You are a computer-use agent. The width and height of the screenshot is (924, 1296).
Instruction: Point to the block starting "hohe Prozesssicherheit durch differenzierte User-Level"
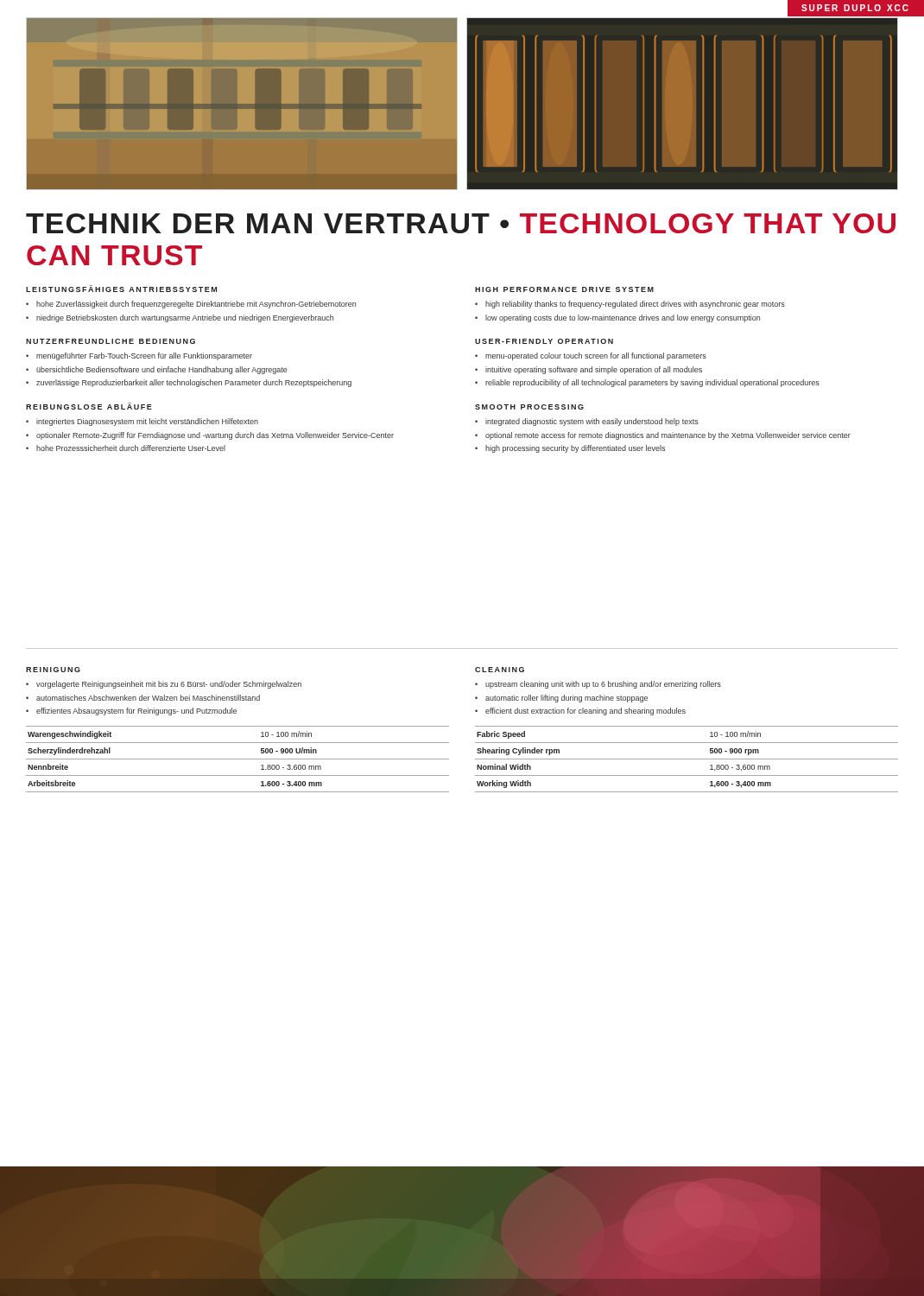(131, 449)
